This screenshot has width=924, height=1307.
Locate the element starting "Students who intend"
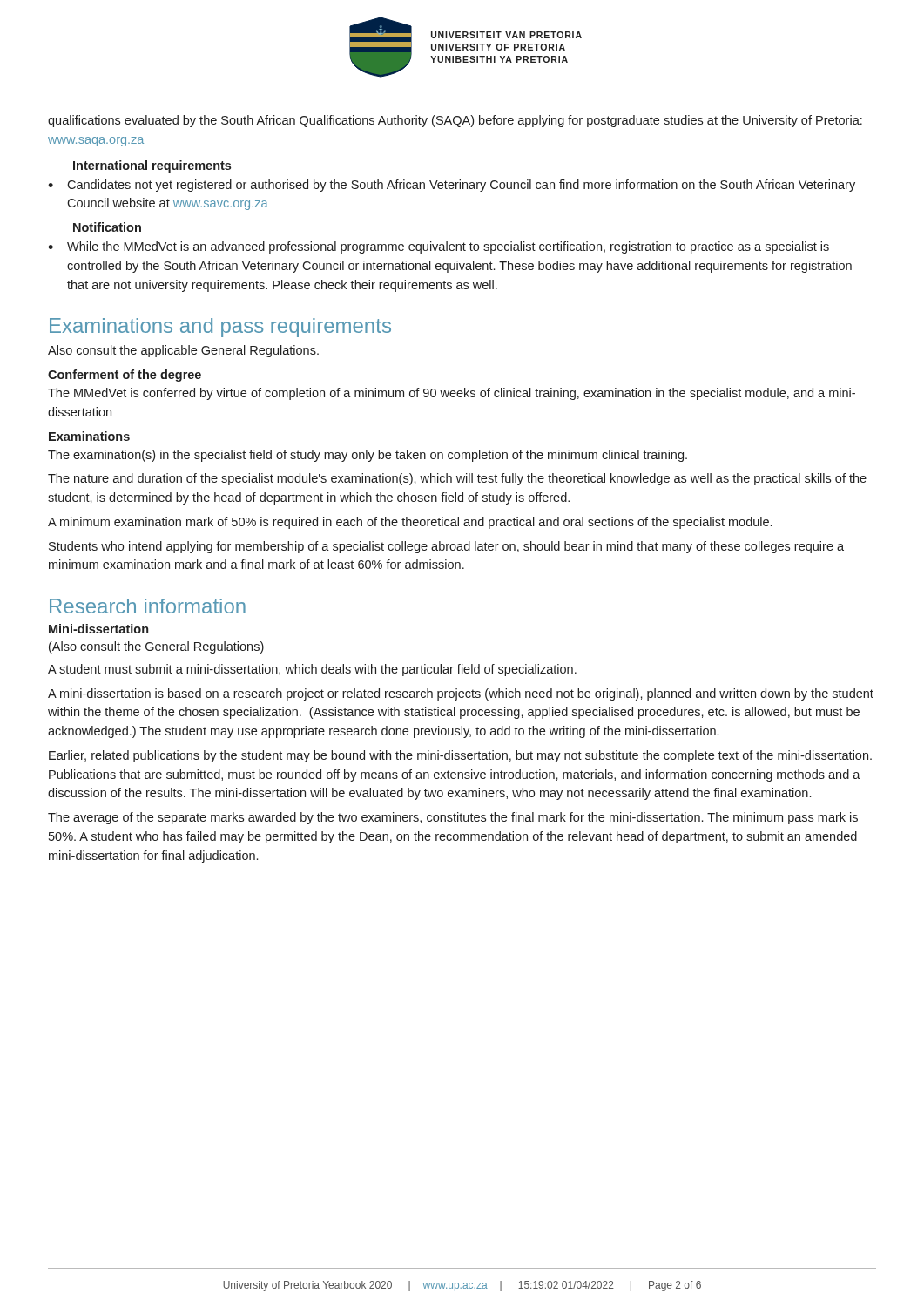(446, 555)
